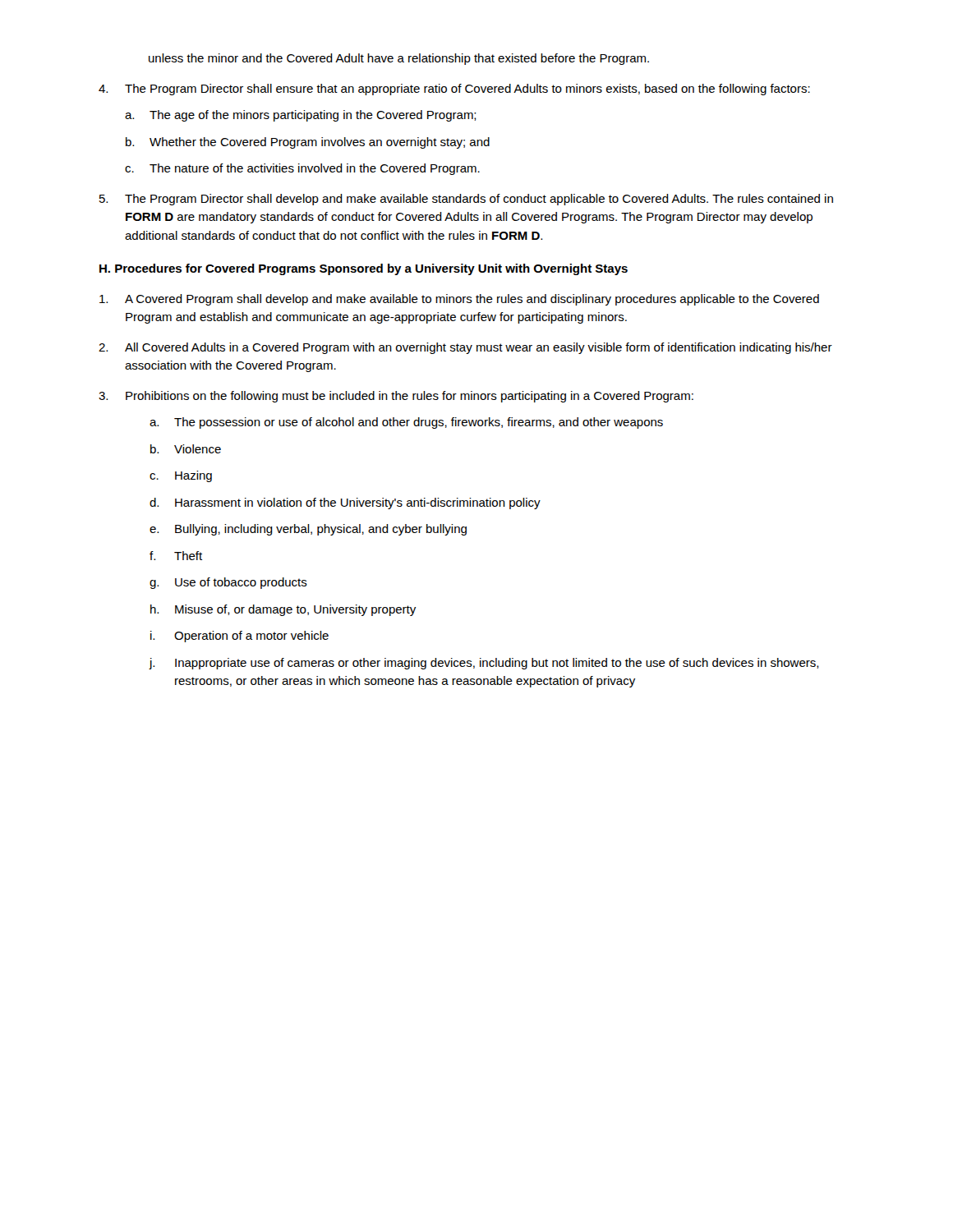Select the list item that says "5. The Program Director"
The image size is (953, 1232).
coord(476,217)
